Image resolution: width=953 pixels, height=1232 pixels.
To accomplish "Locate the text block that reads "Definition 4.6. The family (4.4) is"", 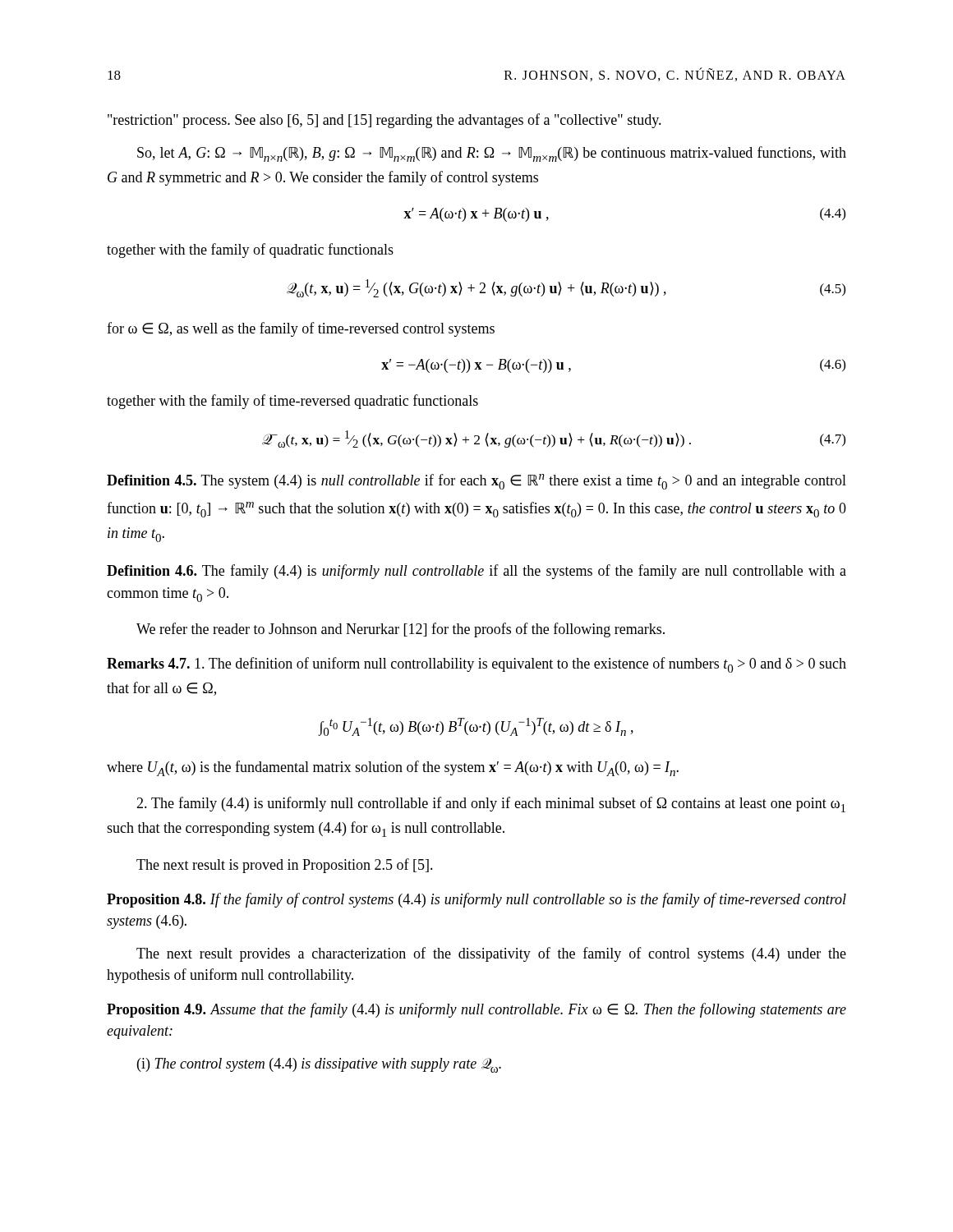I will click(476, 584).
